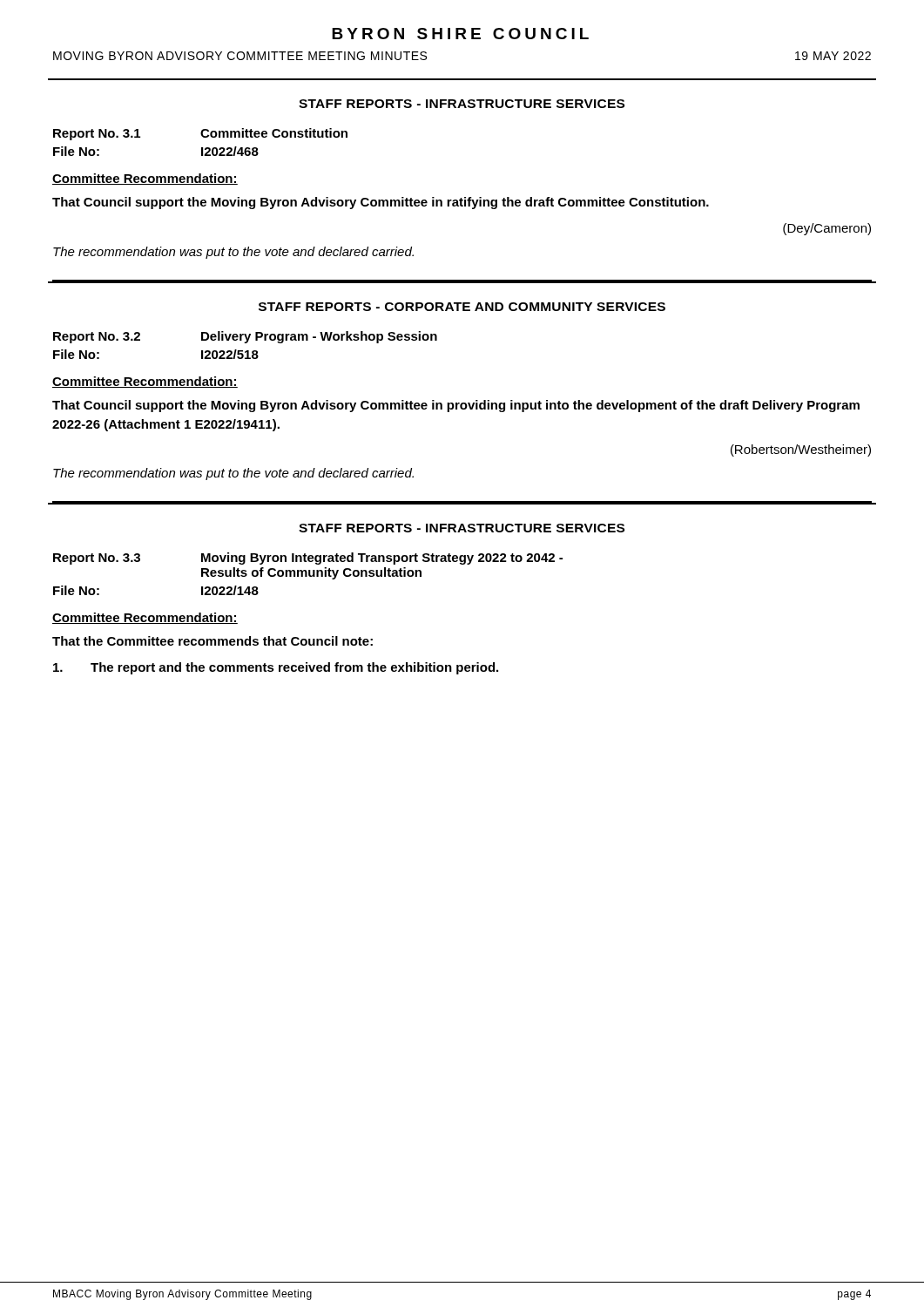Point to the region starting "Report No. 3.3 Moving"

[462, 574]
